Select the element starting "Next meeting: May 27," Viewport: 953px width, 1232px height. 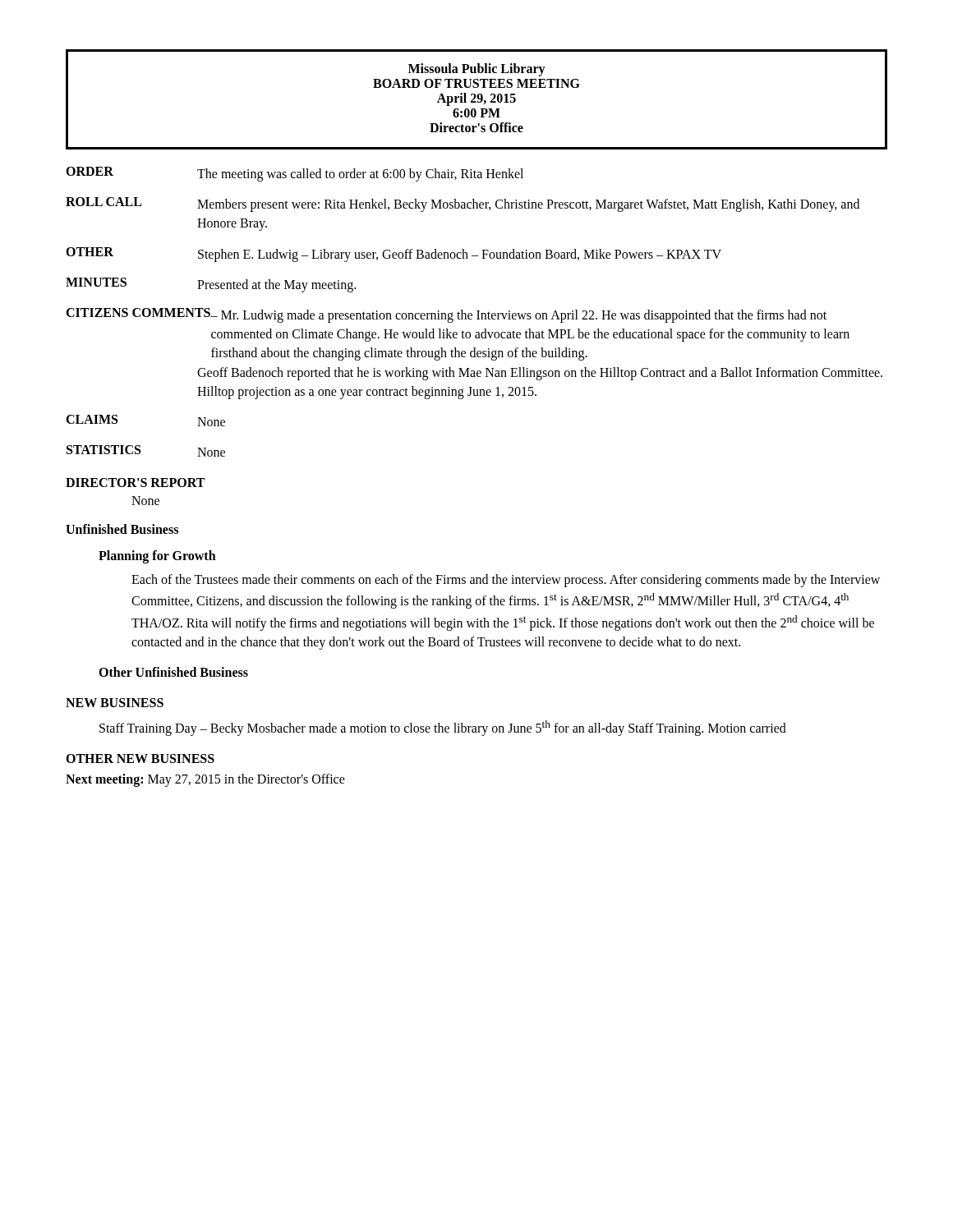pos(205,779)
